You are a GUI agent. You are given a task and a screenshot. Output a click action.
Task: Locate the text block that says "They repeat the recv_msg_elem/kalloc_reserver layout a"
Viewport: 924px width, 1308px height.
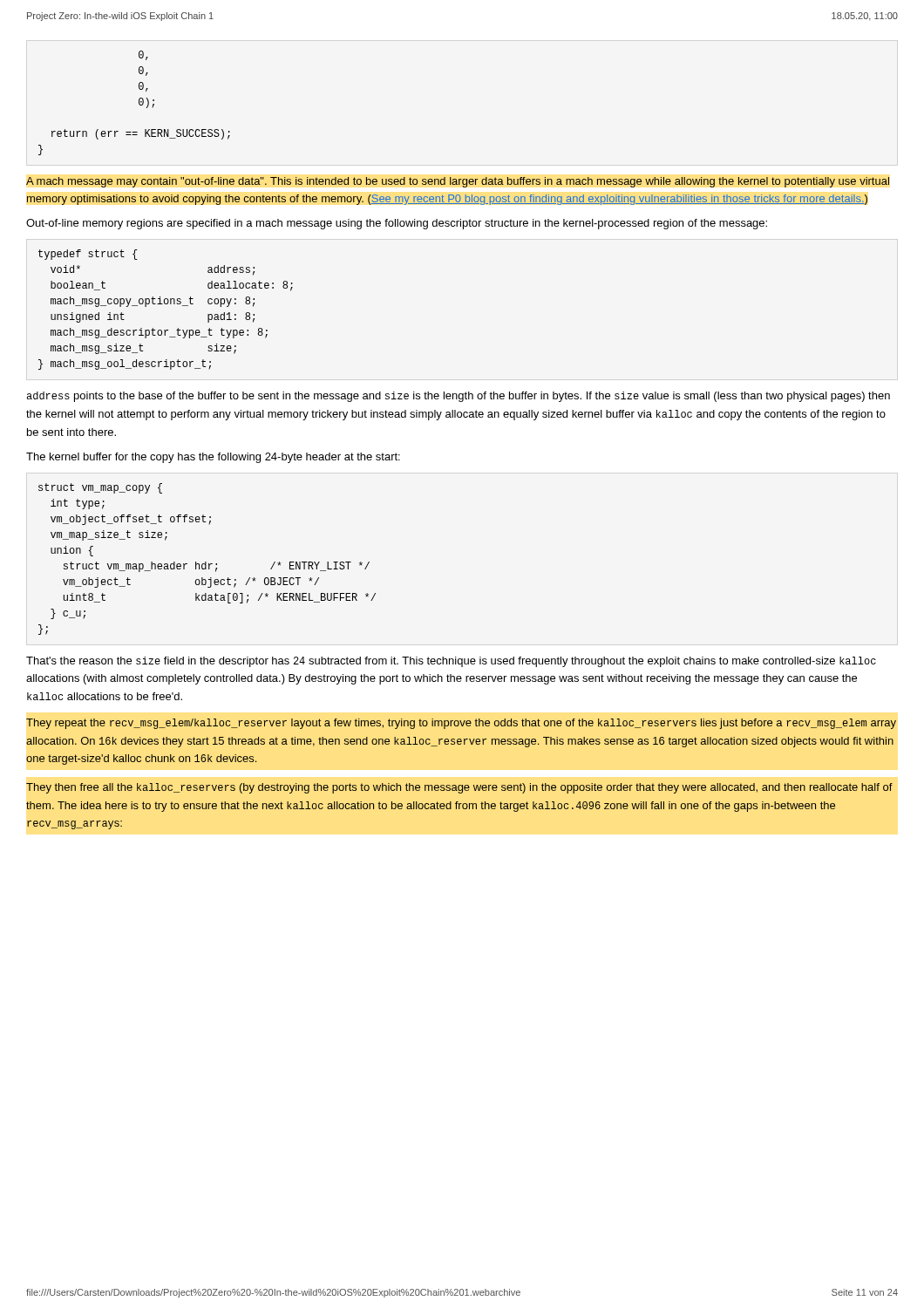tap(461, 741)
